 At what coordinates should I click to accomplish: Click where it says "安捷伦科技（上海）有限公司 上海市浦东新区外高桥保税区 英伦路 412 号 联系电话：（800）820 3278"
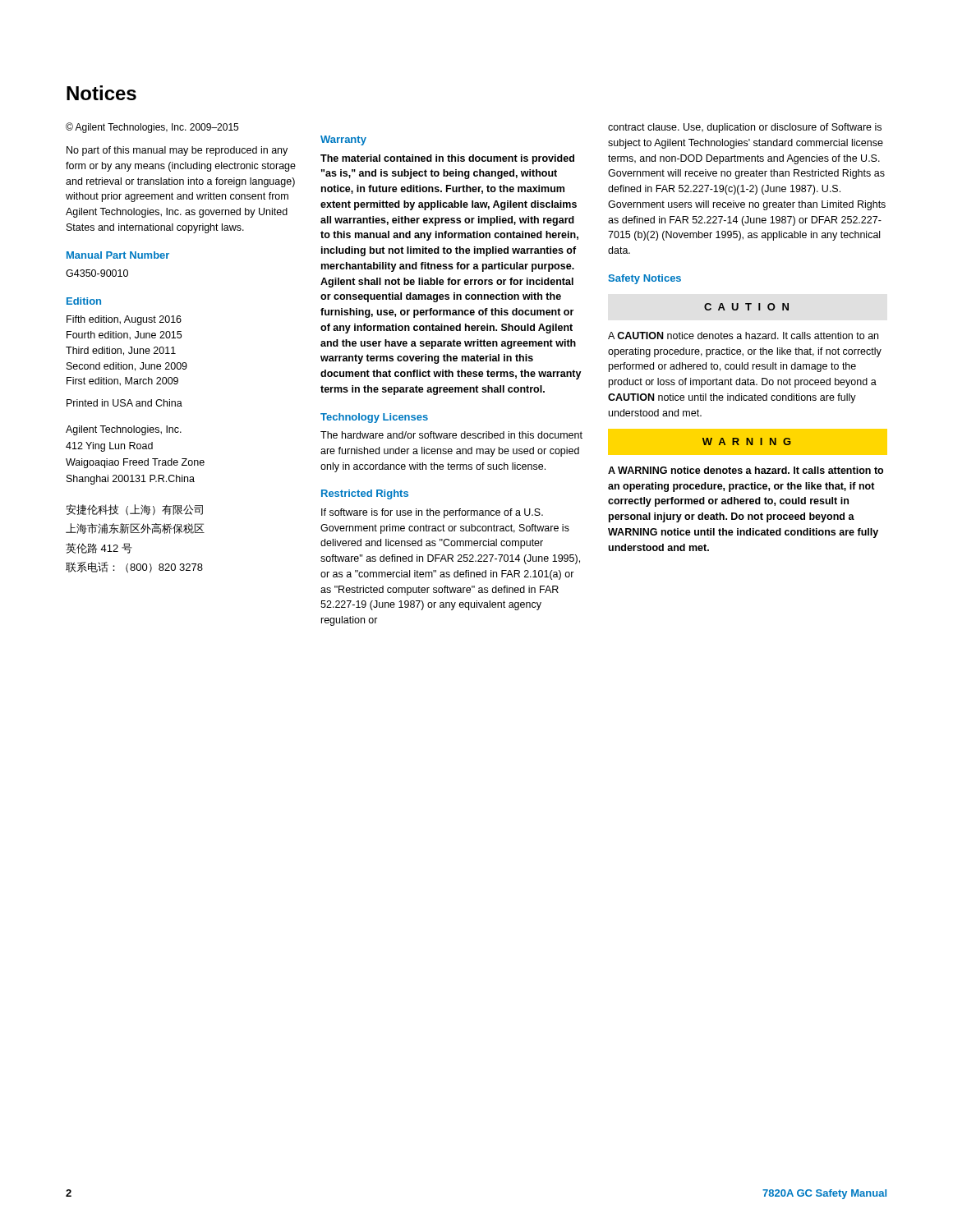click(x=181, y=538)
